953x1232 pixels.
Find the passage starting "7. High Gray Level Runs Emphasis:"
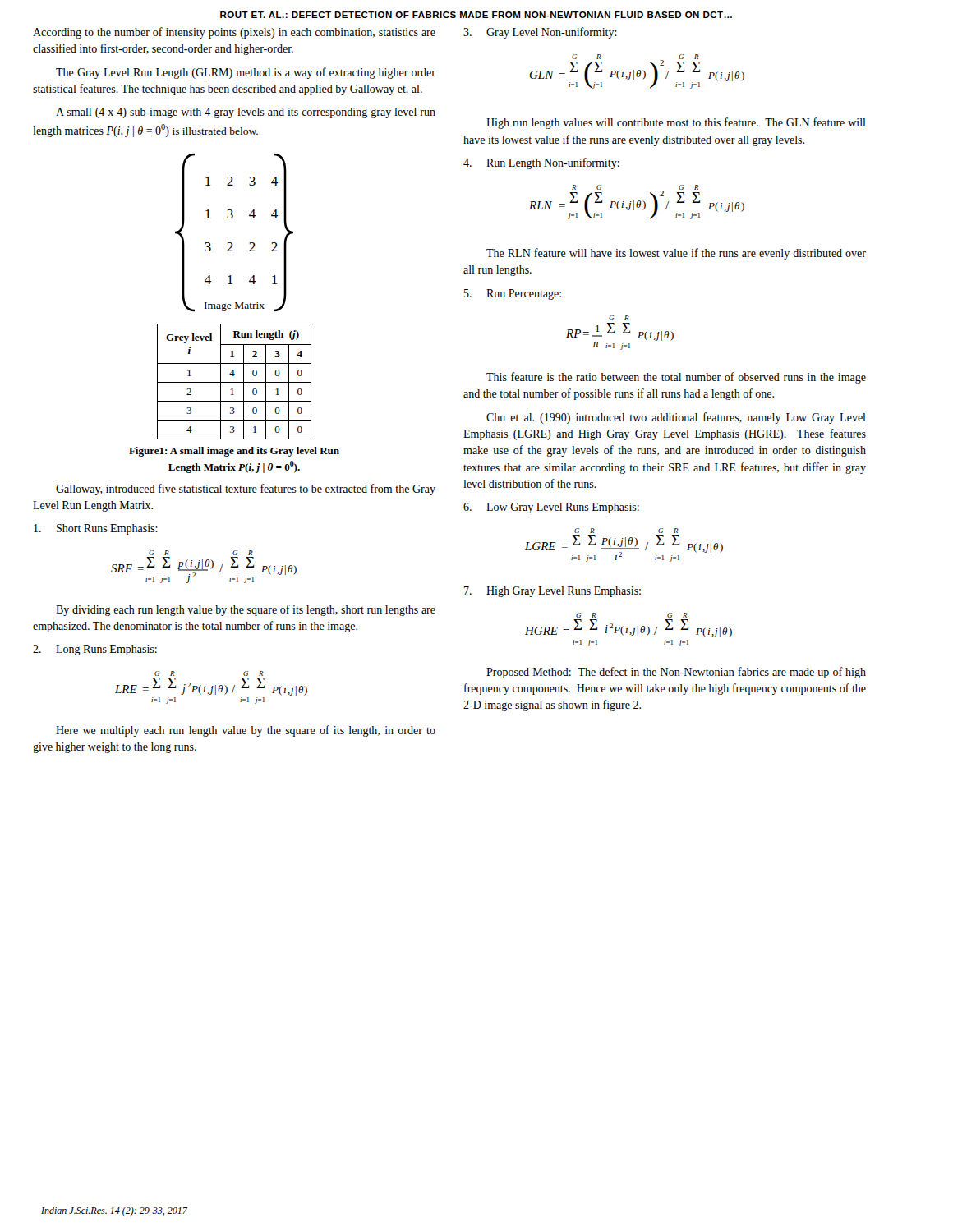point(553,592)
